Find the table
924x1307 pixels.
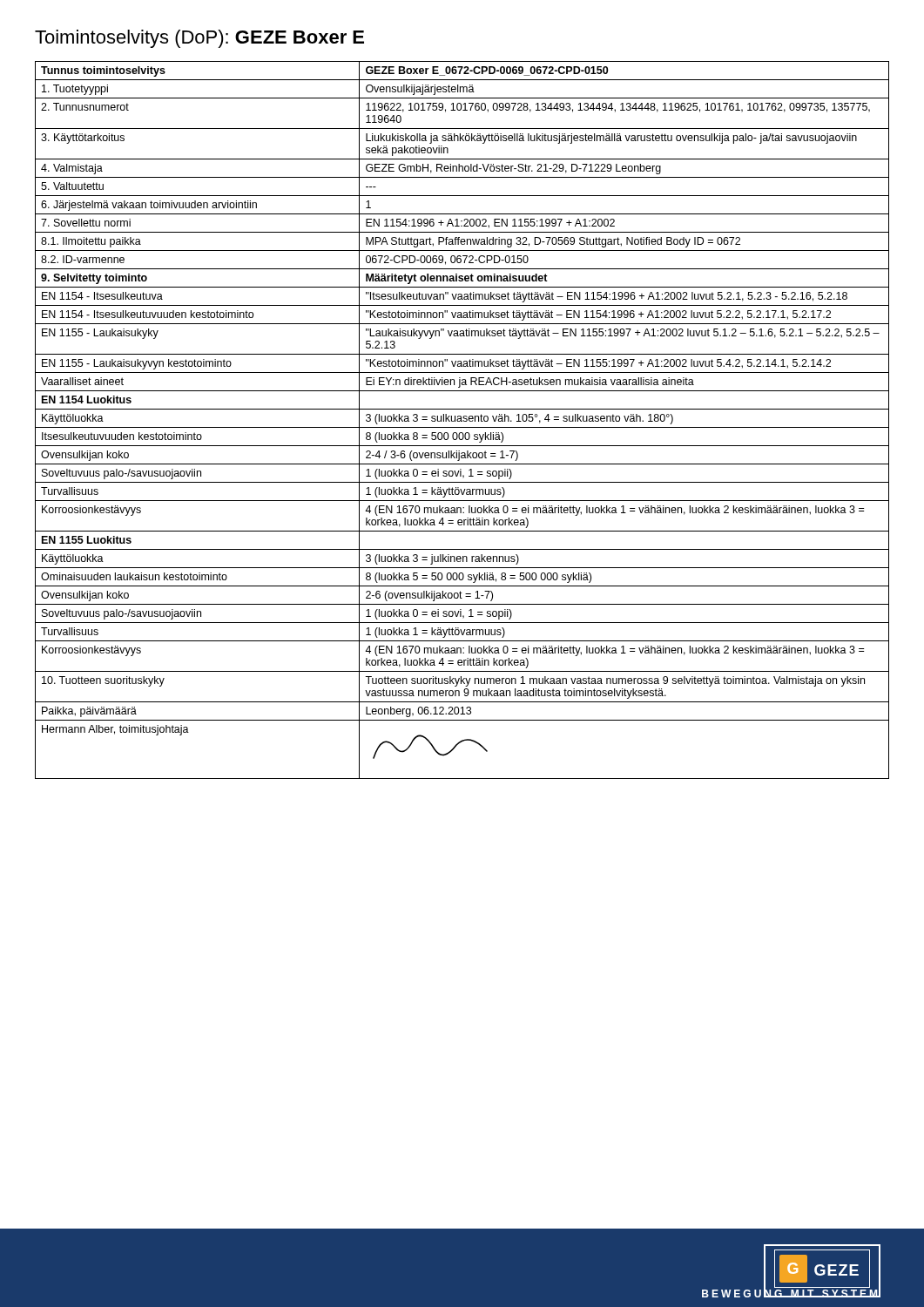pyautogui.click(x=462, y=420)
